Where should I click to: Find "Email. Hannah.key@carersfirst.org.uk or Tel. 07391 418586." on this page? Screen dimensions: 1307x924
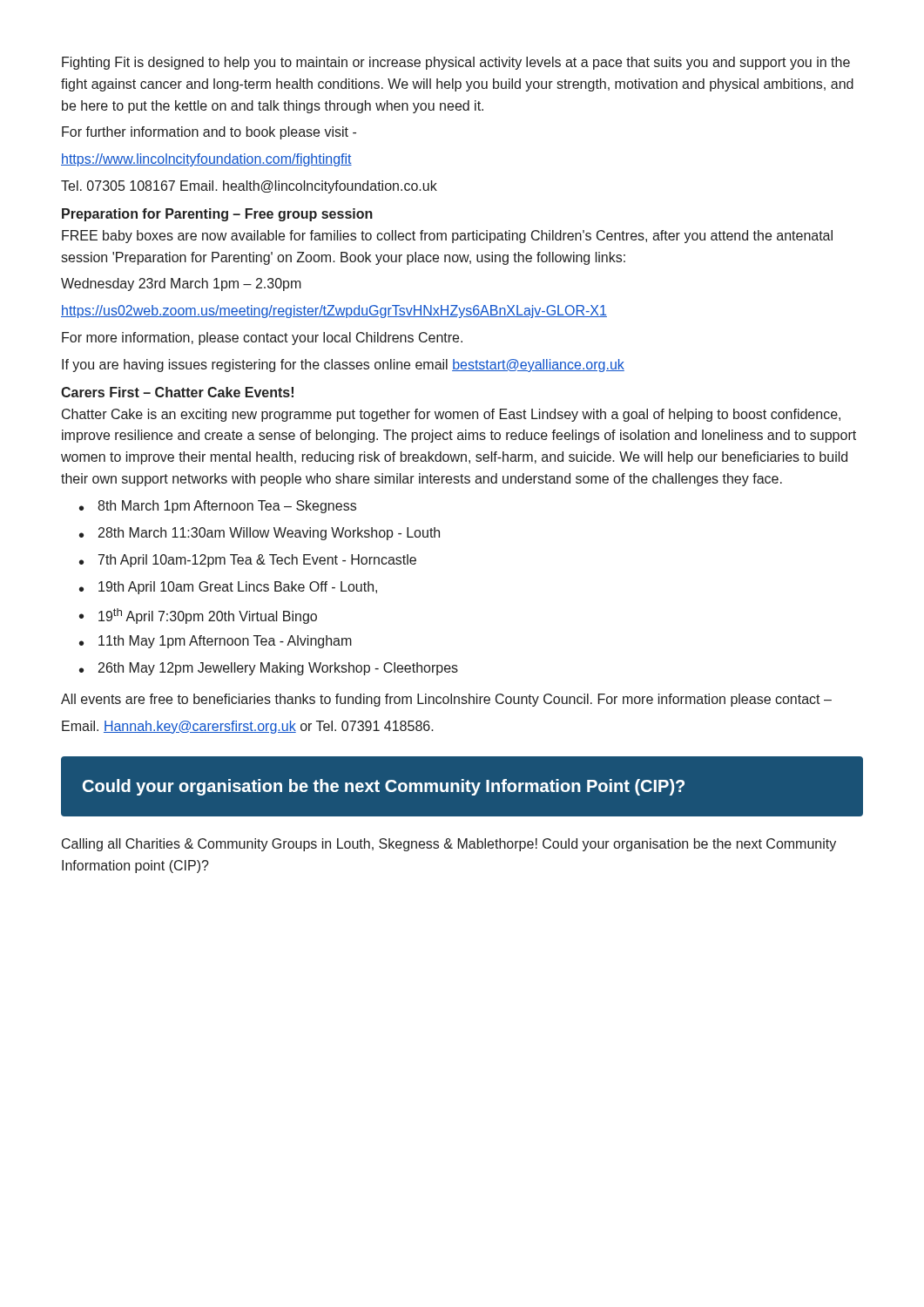tap(248, 726)
